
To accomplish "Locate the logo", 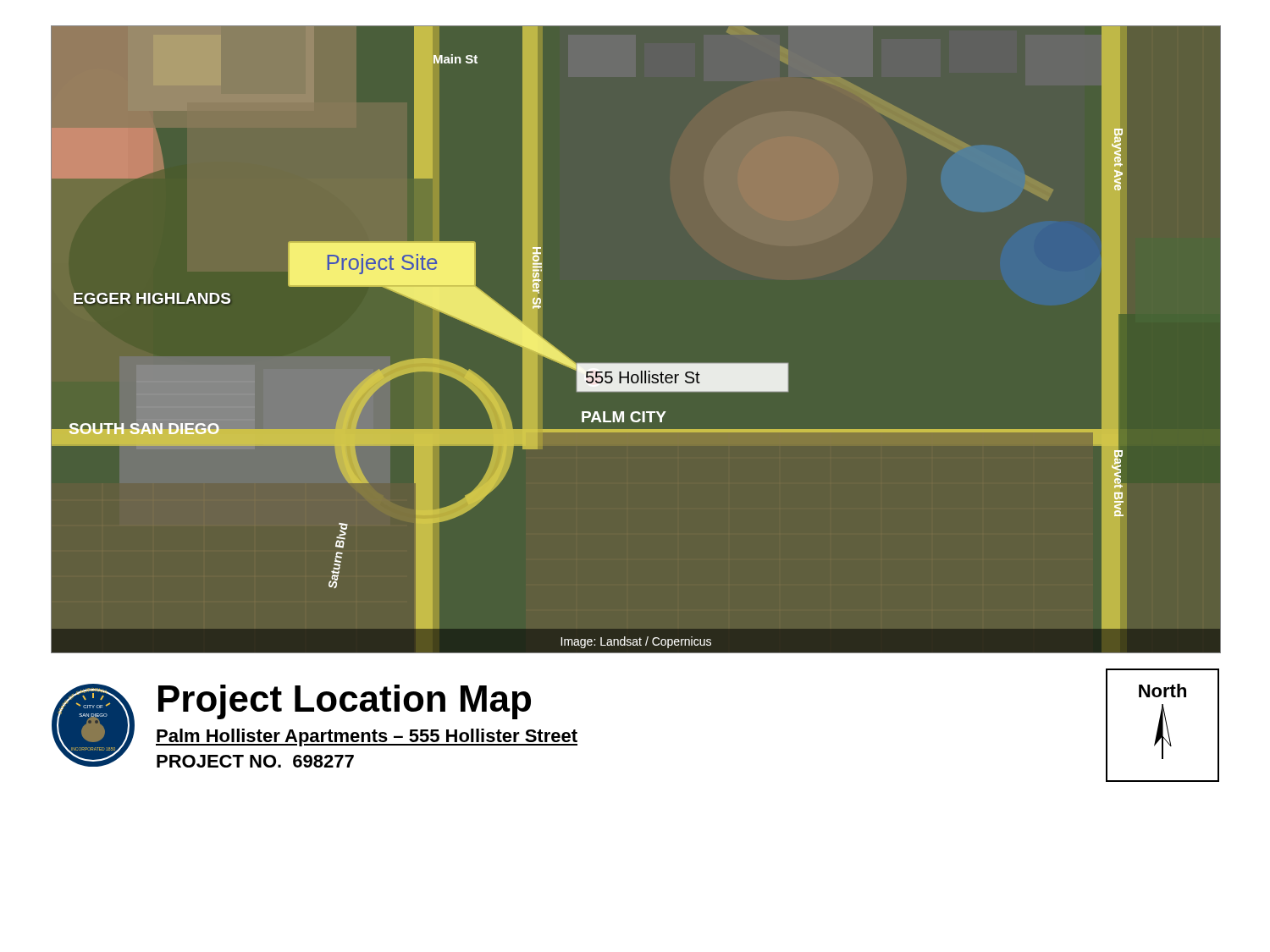I will [93, 725].
